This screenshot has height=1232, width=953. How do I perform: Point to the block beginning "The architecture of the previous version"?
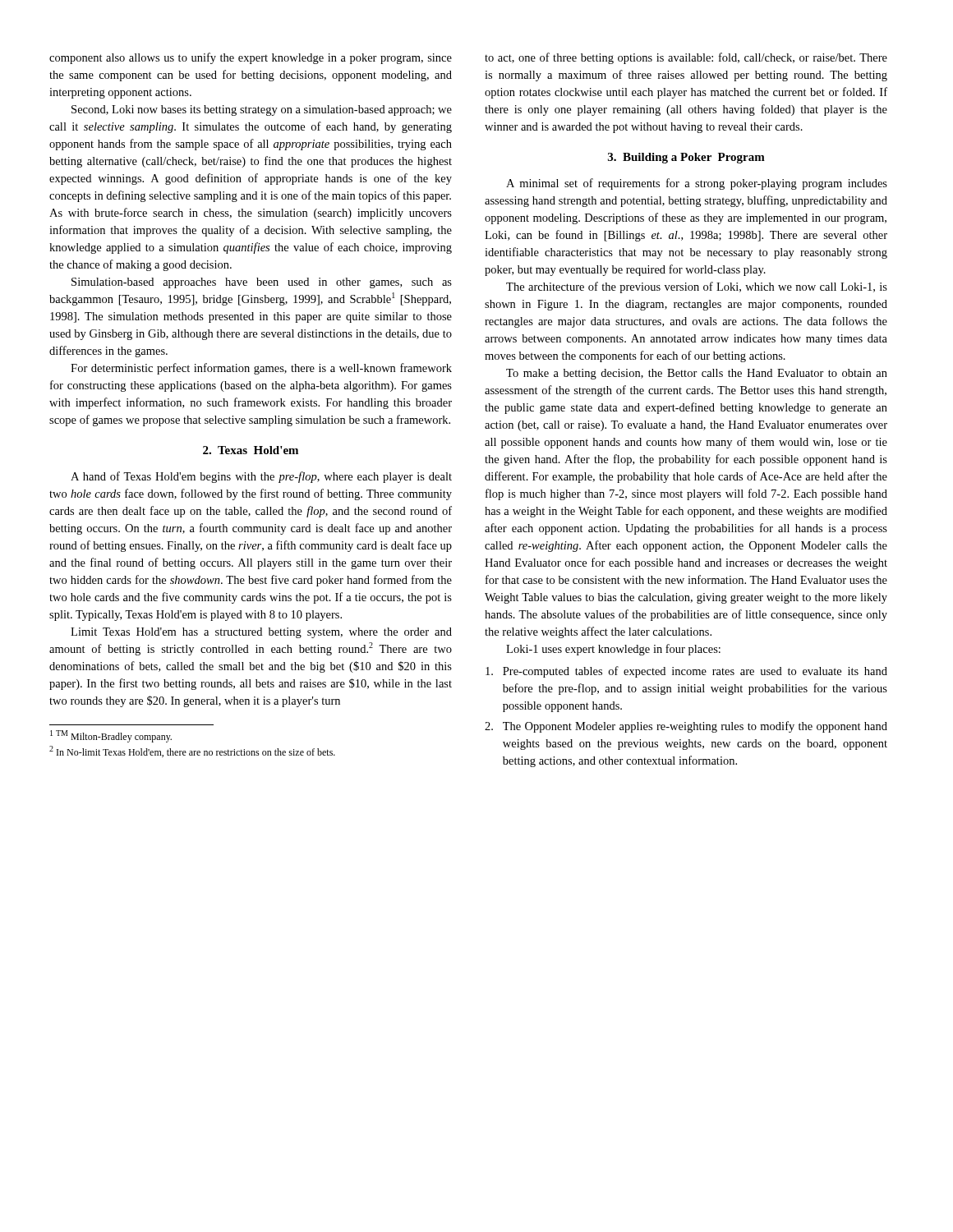[686, 321]
